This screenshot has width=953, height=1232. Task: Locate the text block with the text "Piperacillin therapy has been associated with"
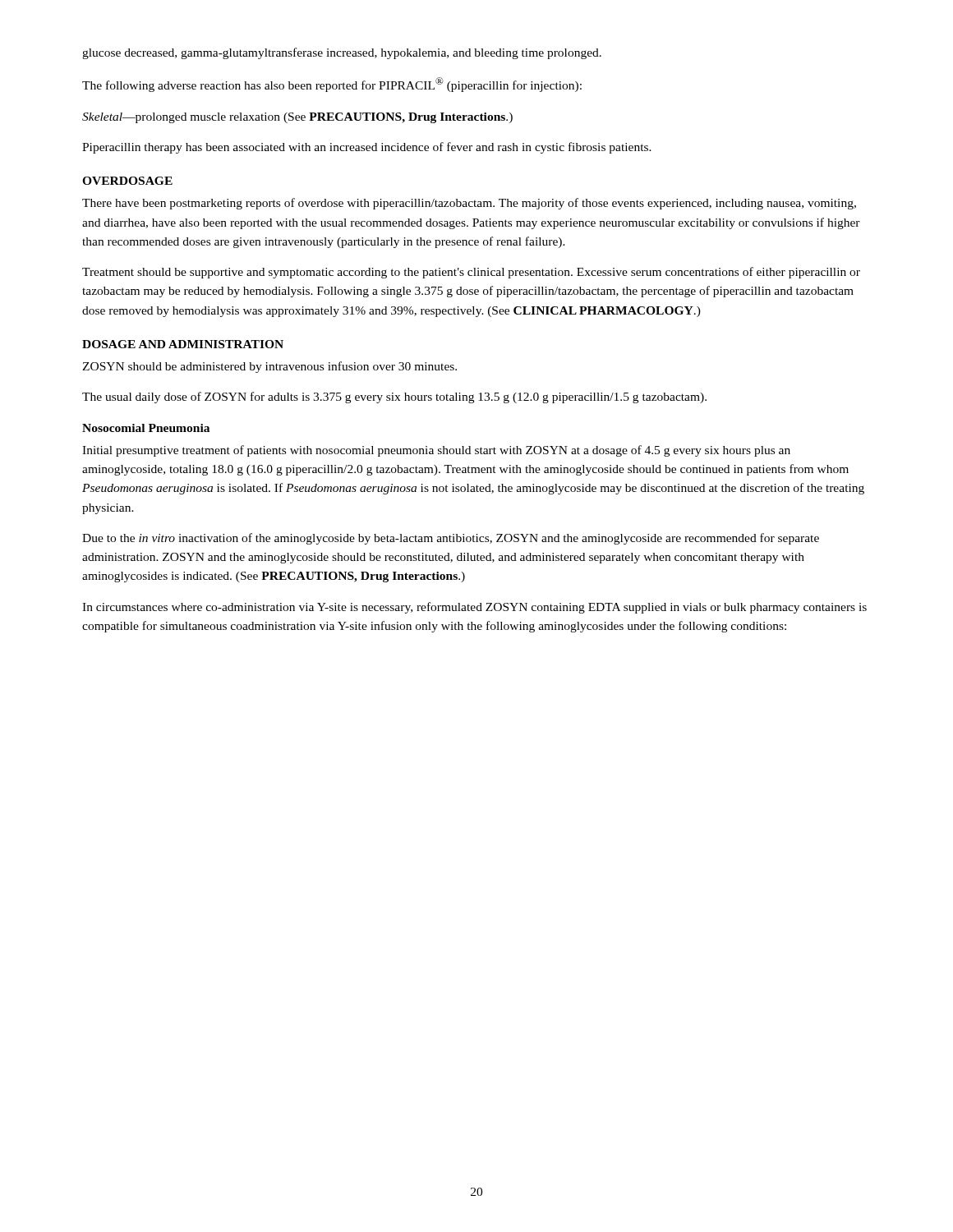pyautogui.click(x=367, y=147)
